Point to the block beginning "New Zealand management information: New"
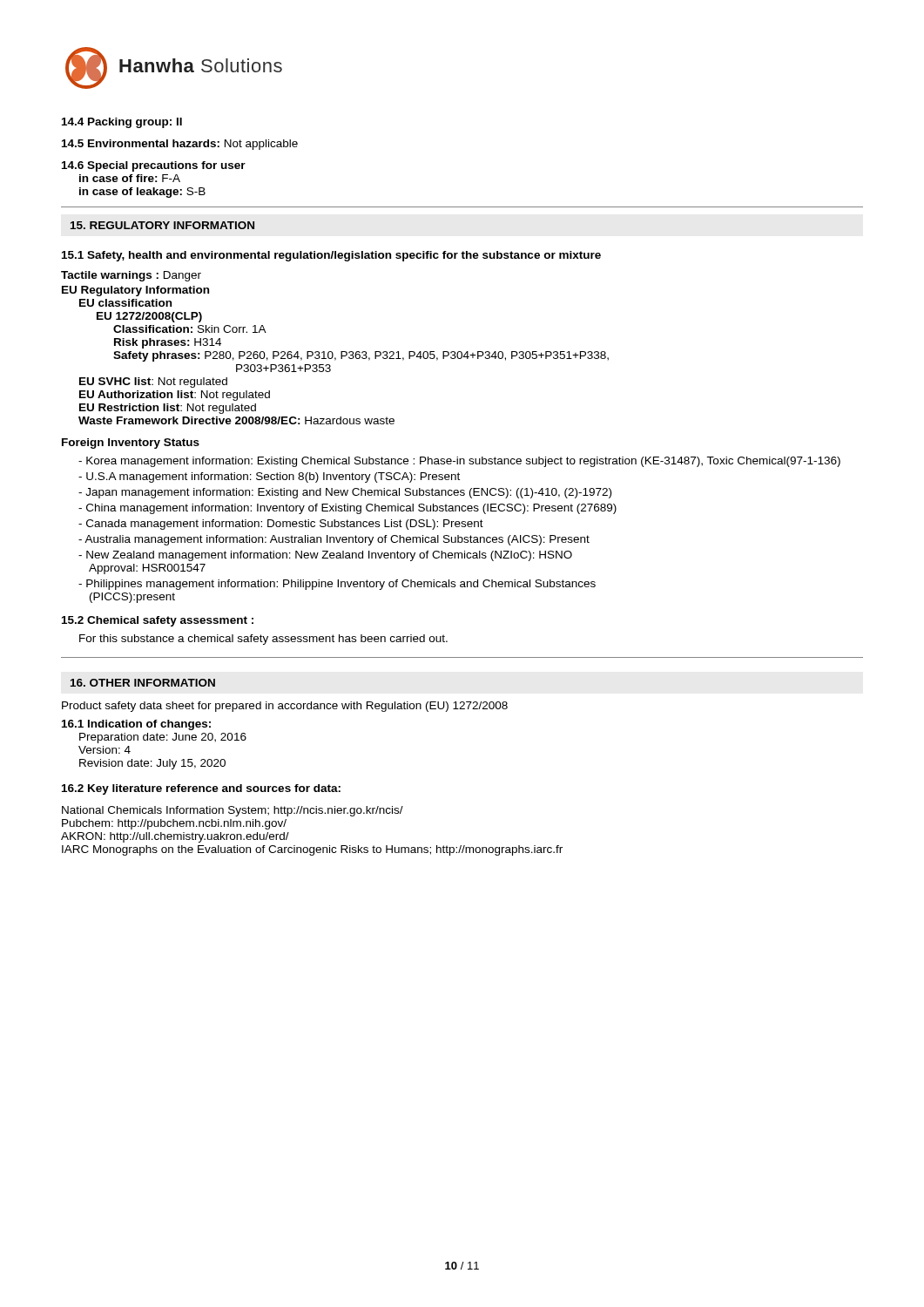Screen dimensions: 1307x924 [325, 561]
